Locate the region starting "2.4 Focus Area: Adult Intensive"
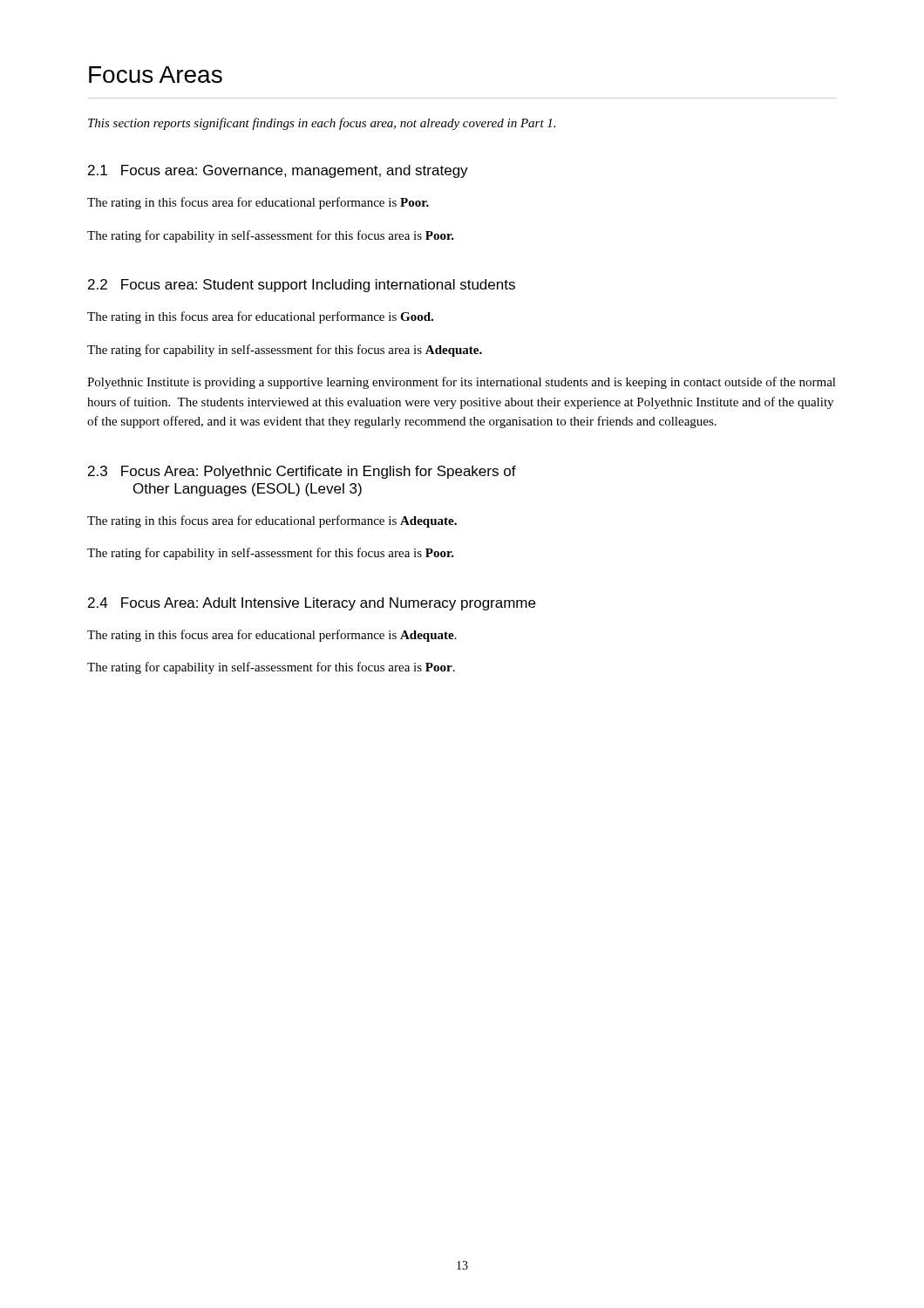The width and height of the screenshot is (924, 1308). point(462,603)
